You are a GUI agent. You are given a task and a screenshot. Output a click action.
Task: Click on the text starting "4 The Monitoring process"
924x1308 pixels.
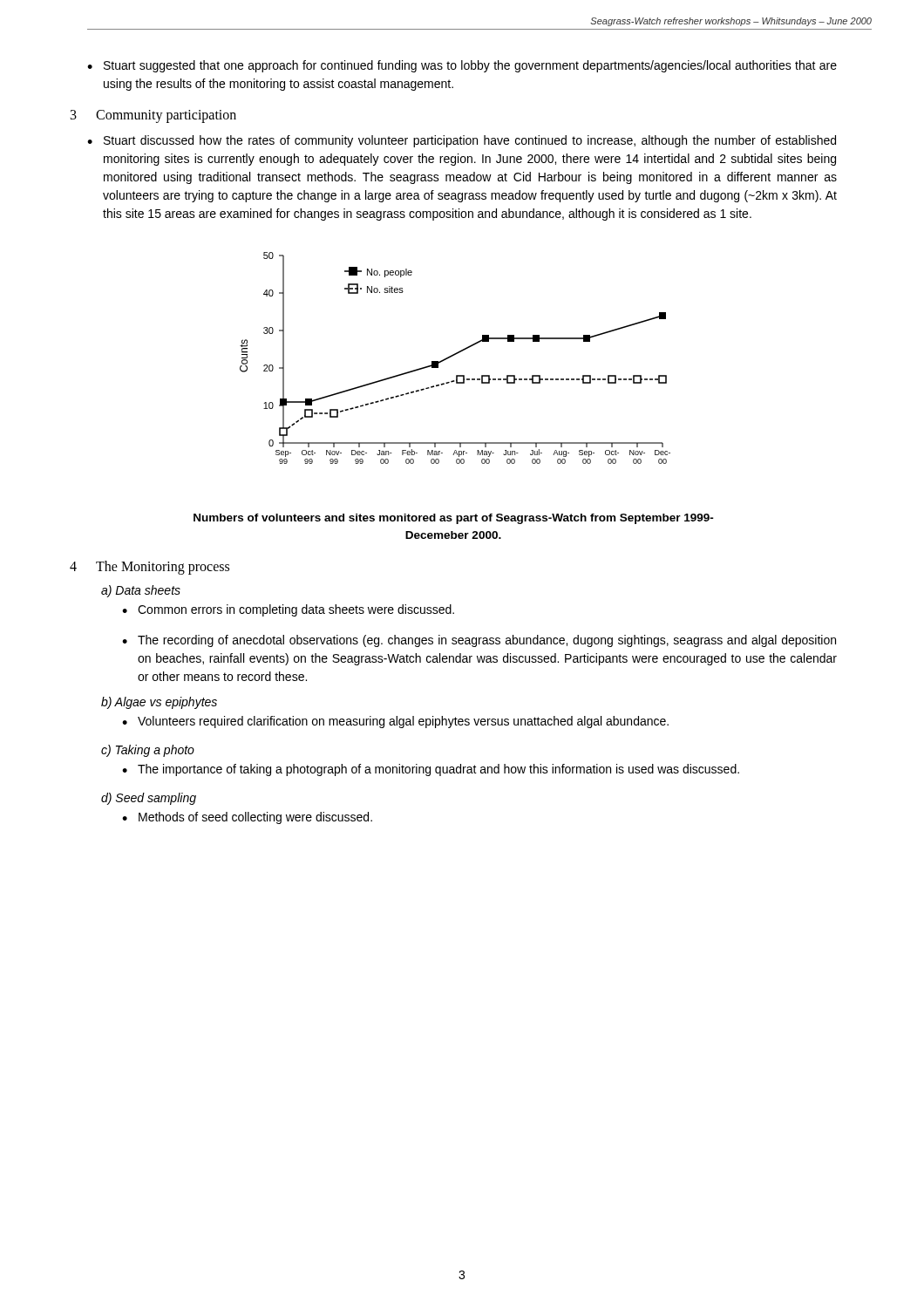coord(150,566)
